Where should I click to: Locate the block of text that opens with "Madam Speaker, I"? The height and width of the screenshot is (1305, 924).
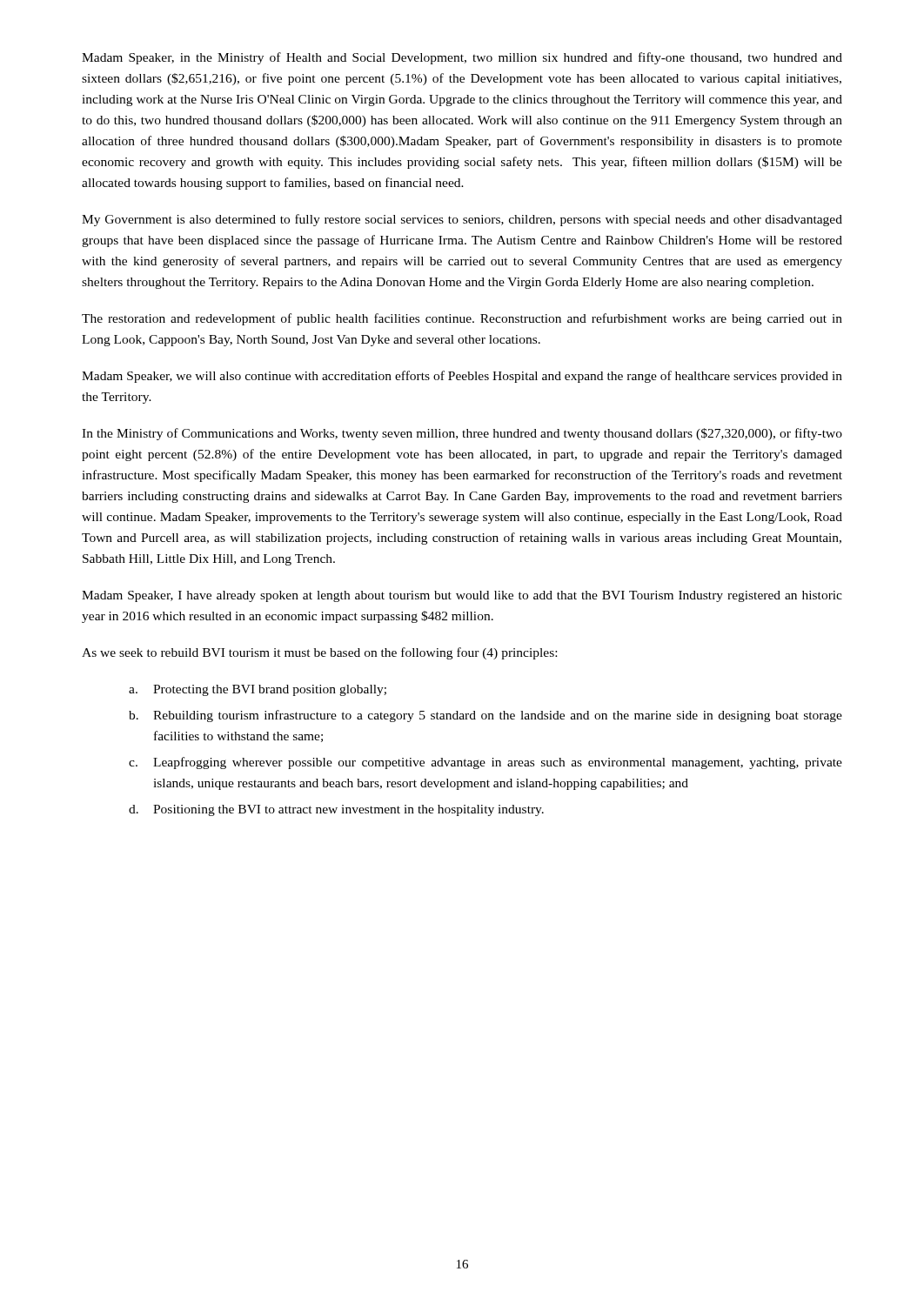[462, 605]
